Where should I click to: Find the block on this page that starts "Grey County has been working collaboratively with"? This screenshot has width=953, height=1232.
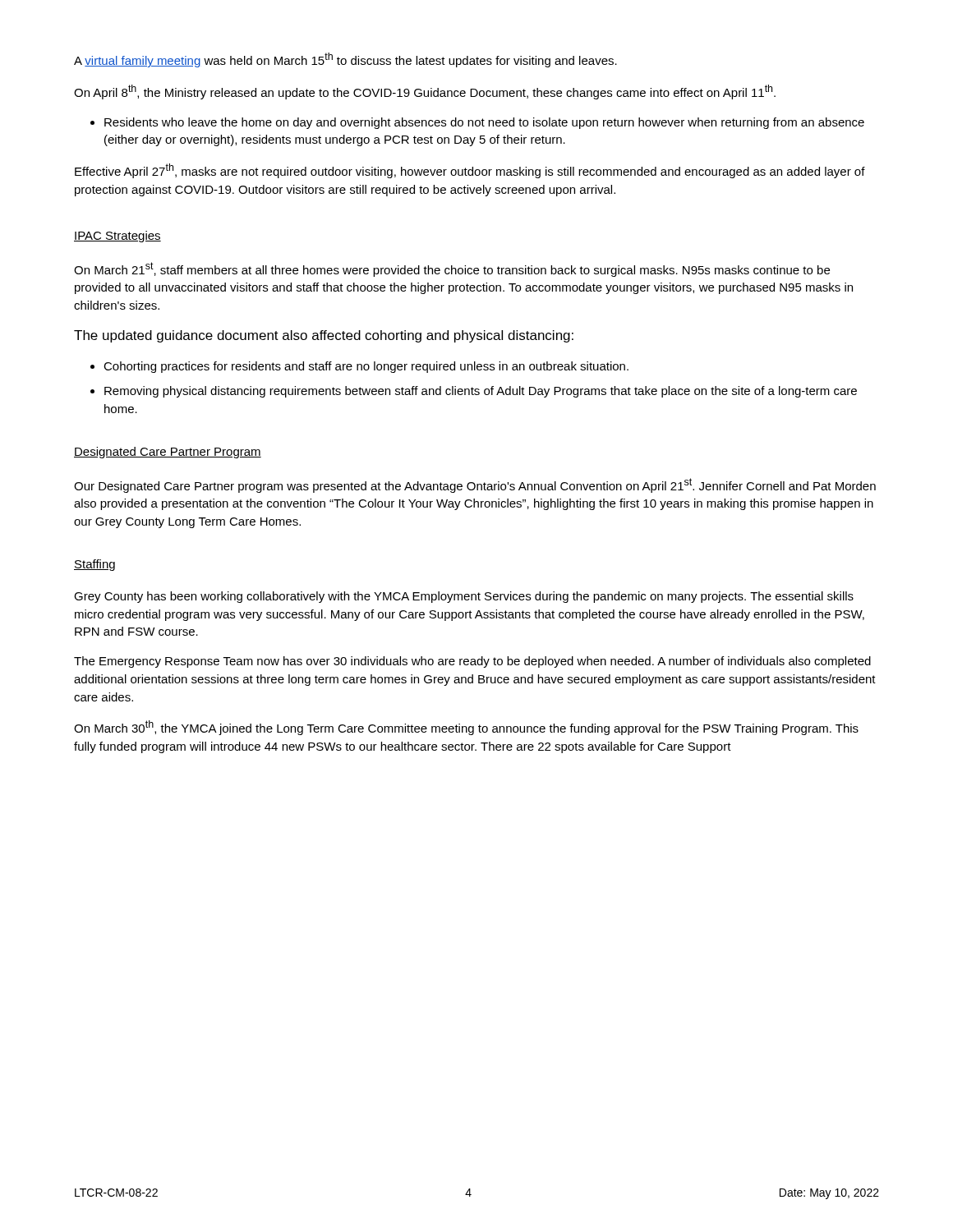click(469, 614)
